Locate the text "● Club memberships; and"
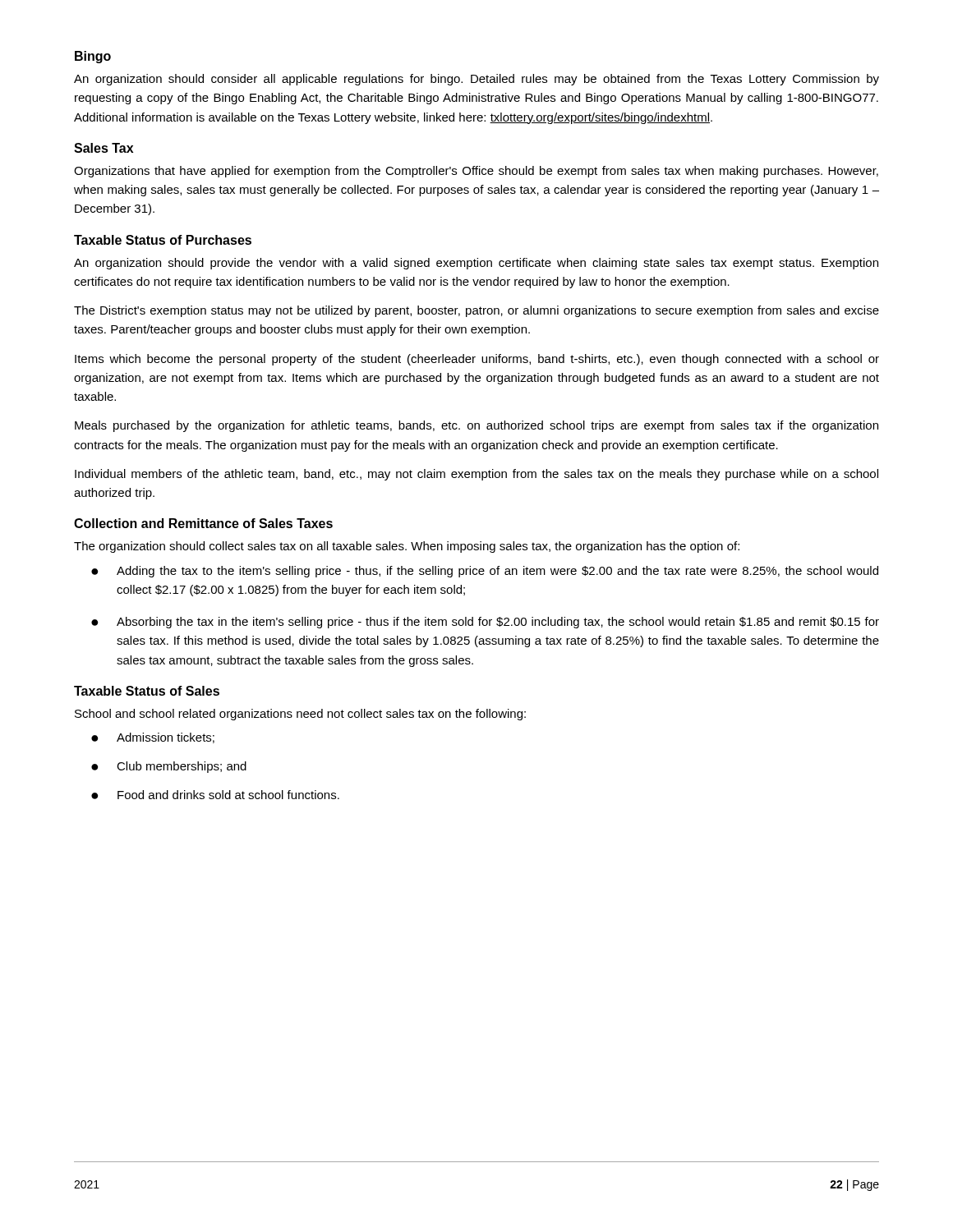 169,767
